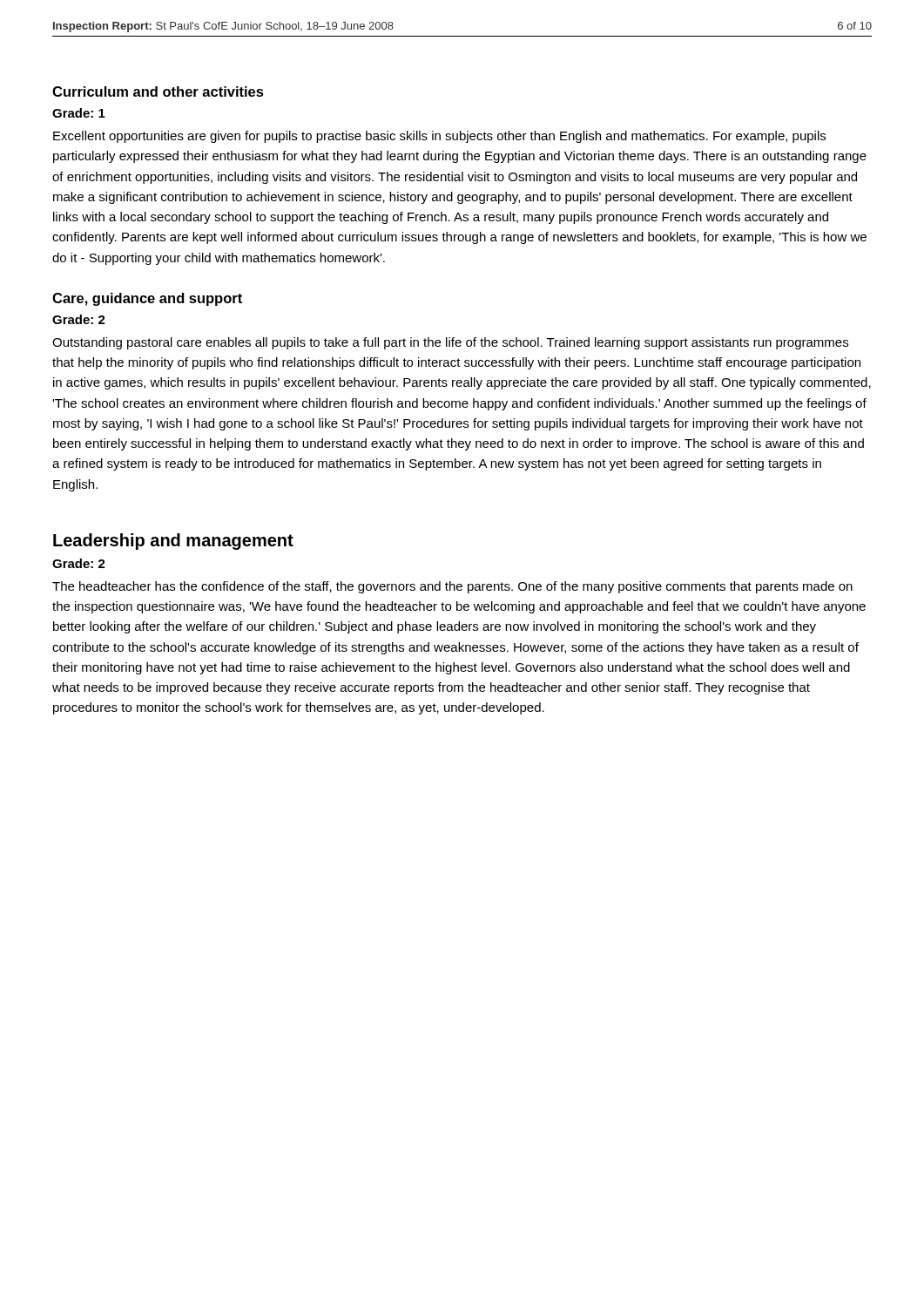Locate the text block starting "Excellent opportunities are given"
The image size is (924, 1307).
[460, 196]
